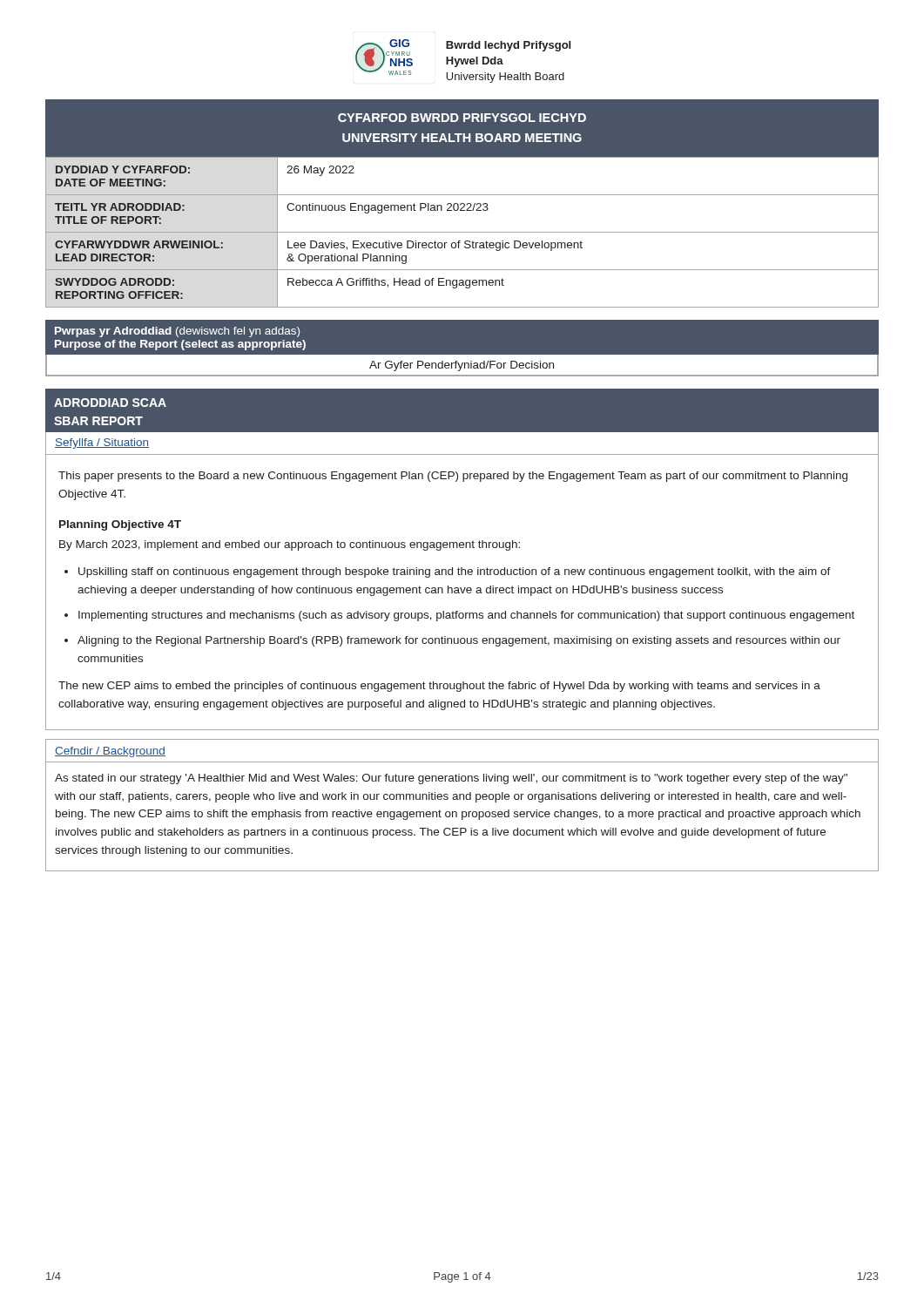Find the passage starting "Sefyllfa / Situation"
Viewport: 924px width, 1307px height.
pyautogui.click(x=102, y=443)
